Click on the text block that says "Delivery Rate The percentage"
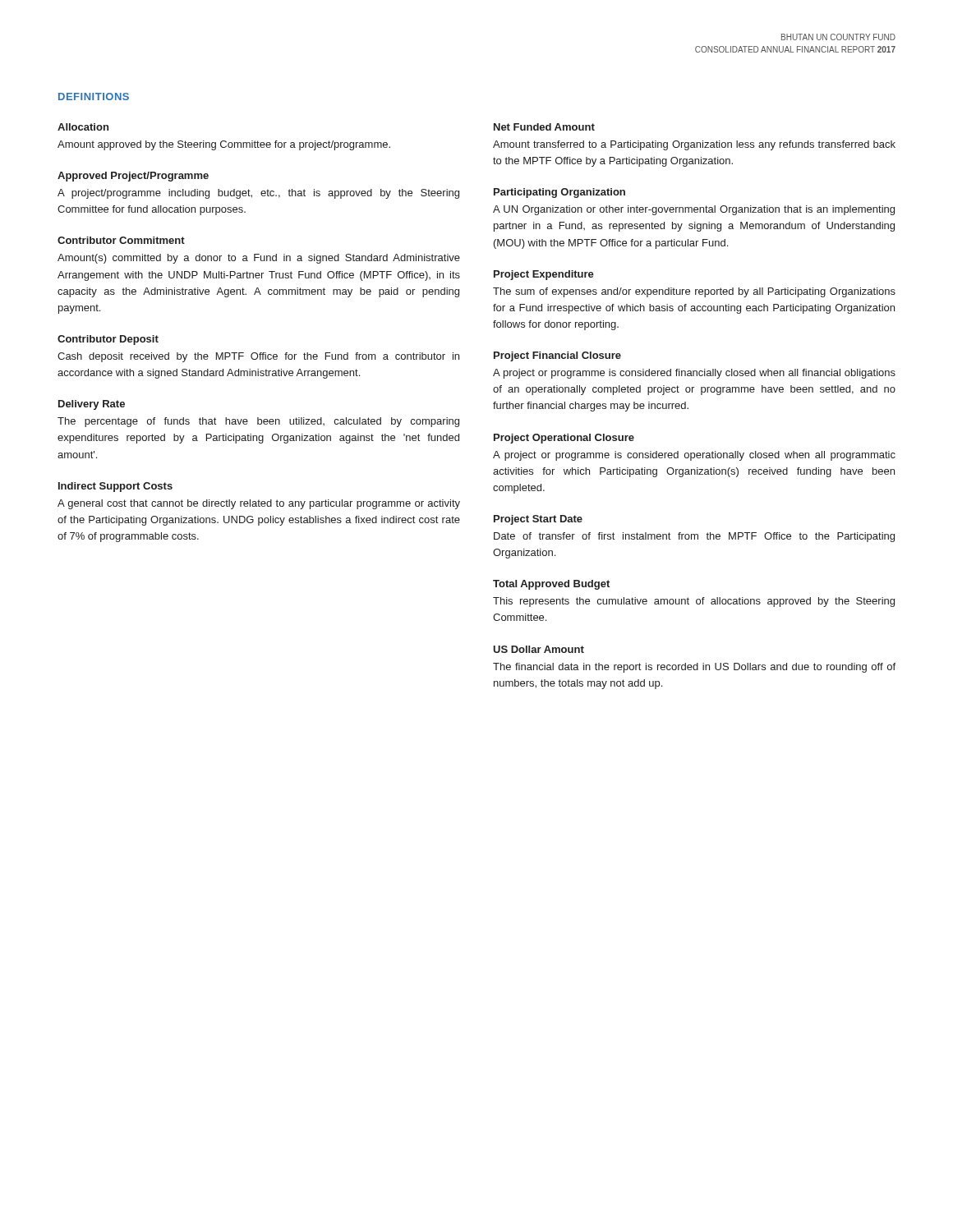This screenshot has width=953, height=1232. pyautogui.click(x=259, y=430)
